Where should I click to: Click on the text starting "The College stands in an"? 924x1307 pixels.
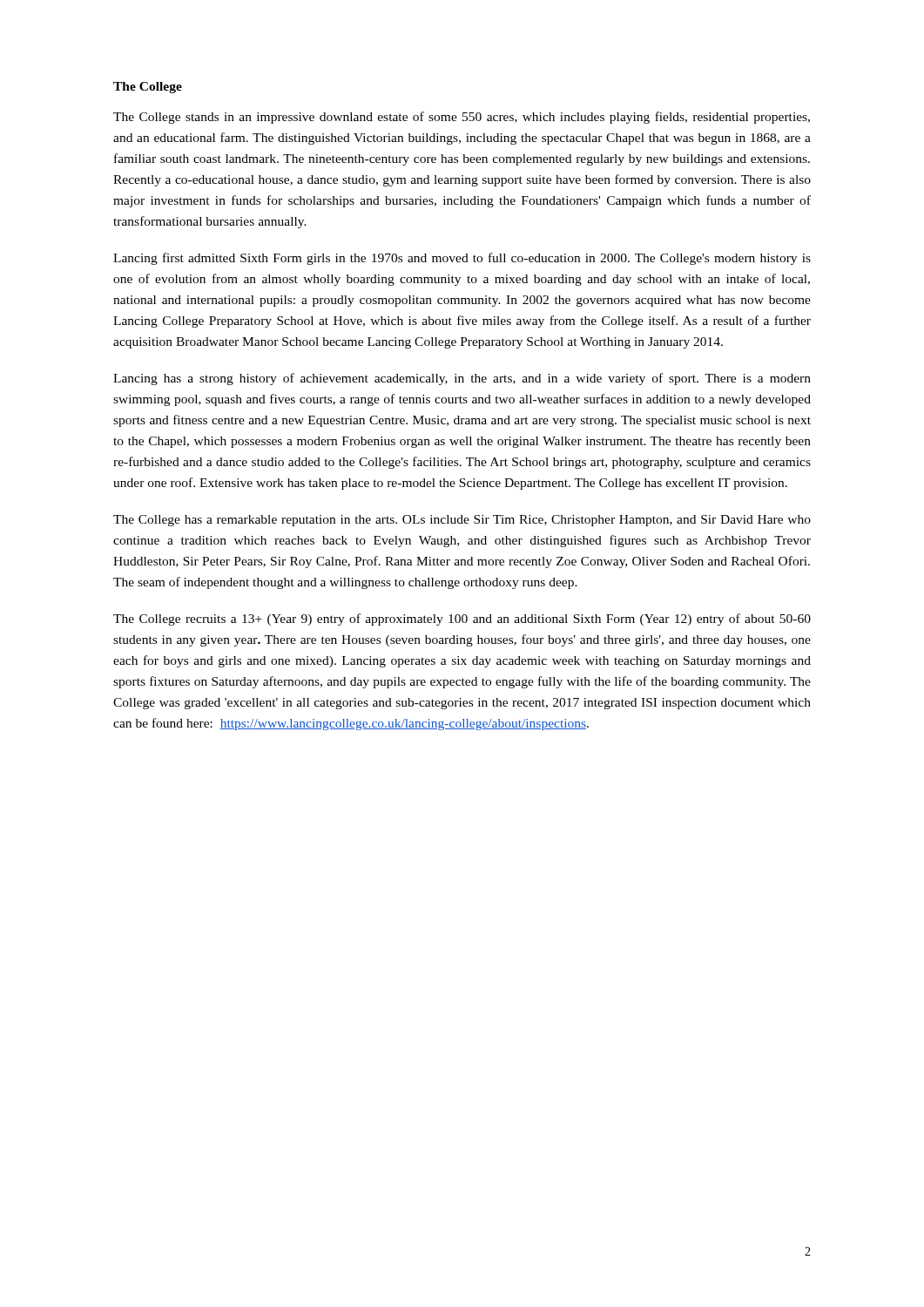(462, 169)
